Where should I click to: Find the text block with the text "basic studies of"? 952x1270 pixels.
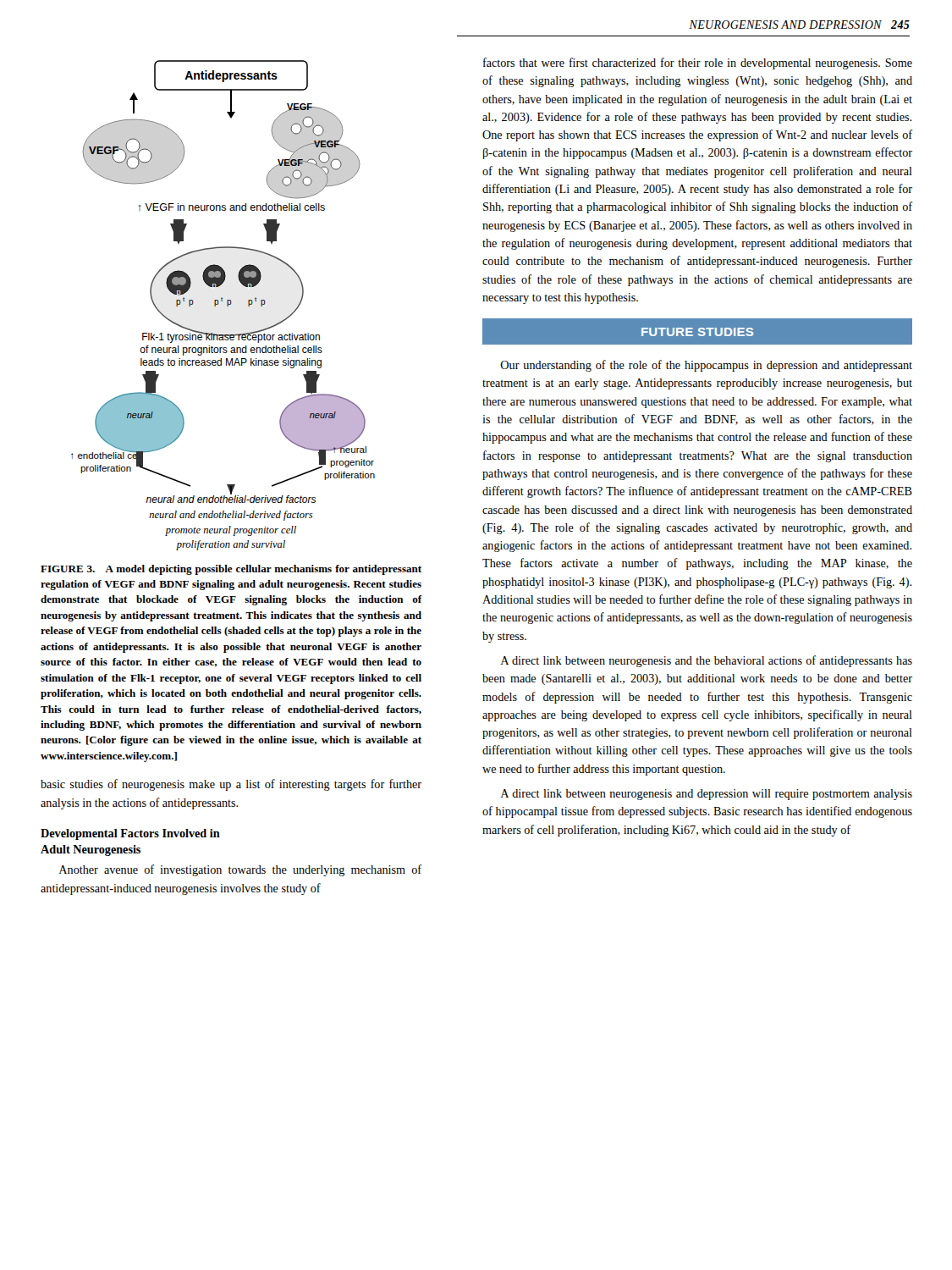coord(231,793)
